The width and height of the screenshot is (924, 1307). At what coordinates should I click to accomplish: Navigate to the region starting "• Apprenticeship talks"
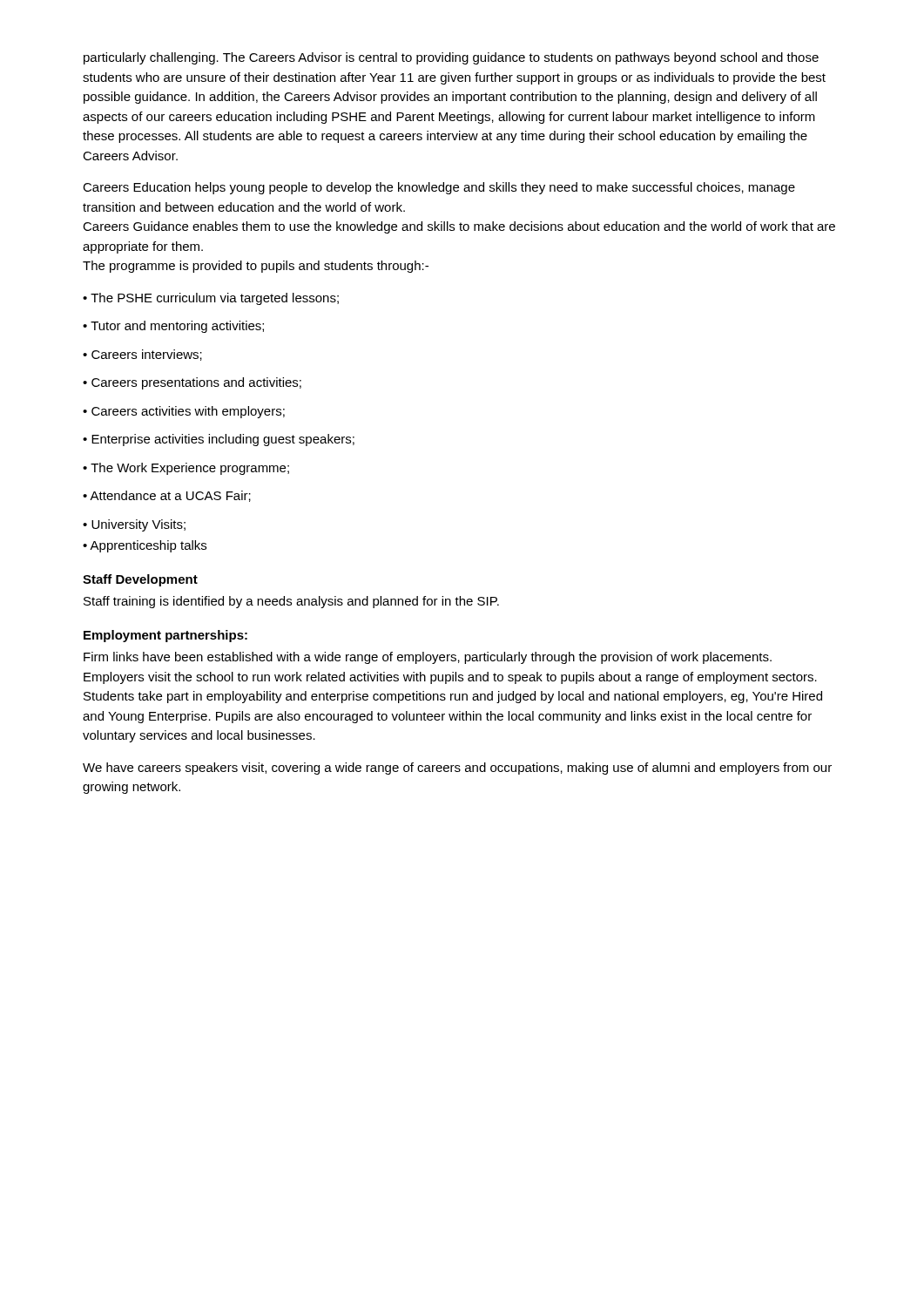(x=145, y=545)
